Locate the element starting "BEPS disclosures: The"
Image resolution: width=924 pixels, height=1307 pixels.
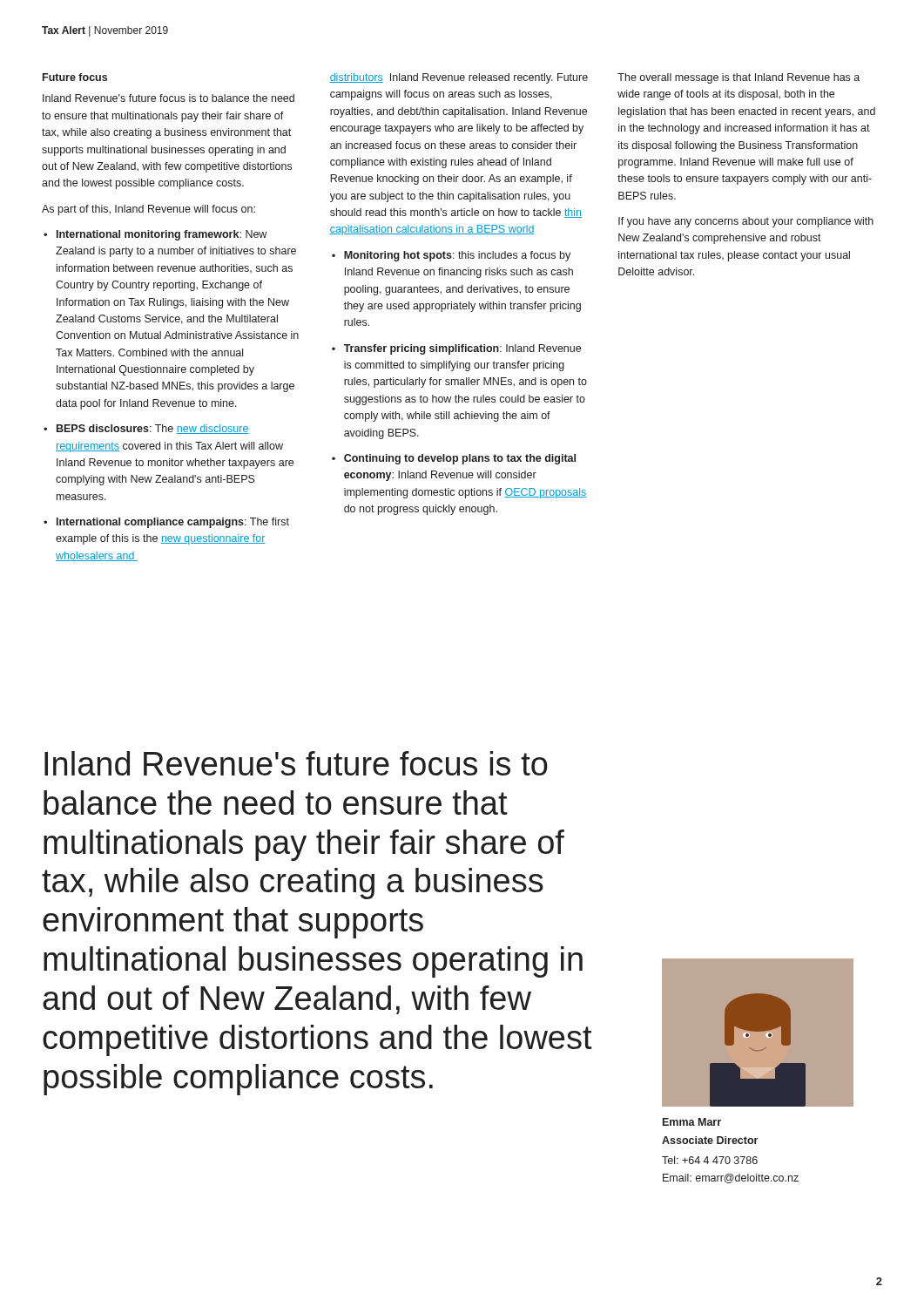point(175,463)
